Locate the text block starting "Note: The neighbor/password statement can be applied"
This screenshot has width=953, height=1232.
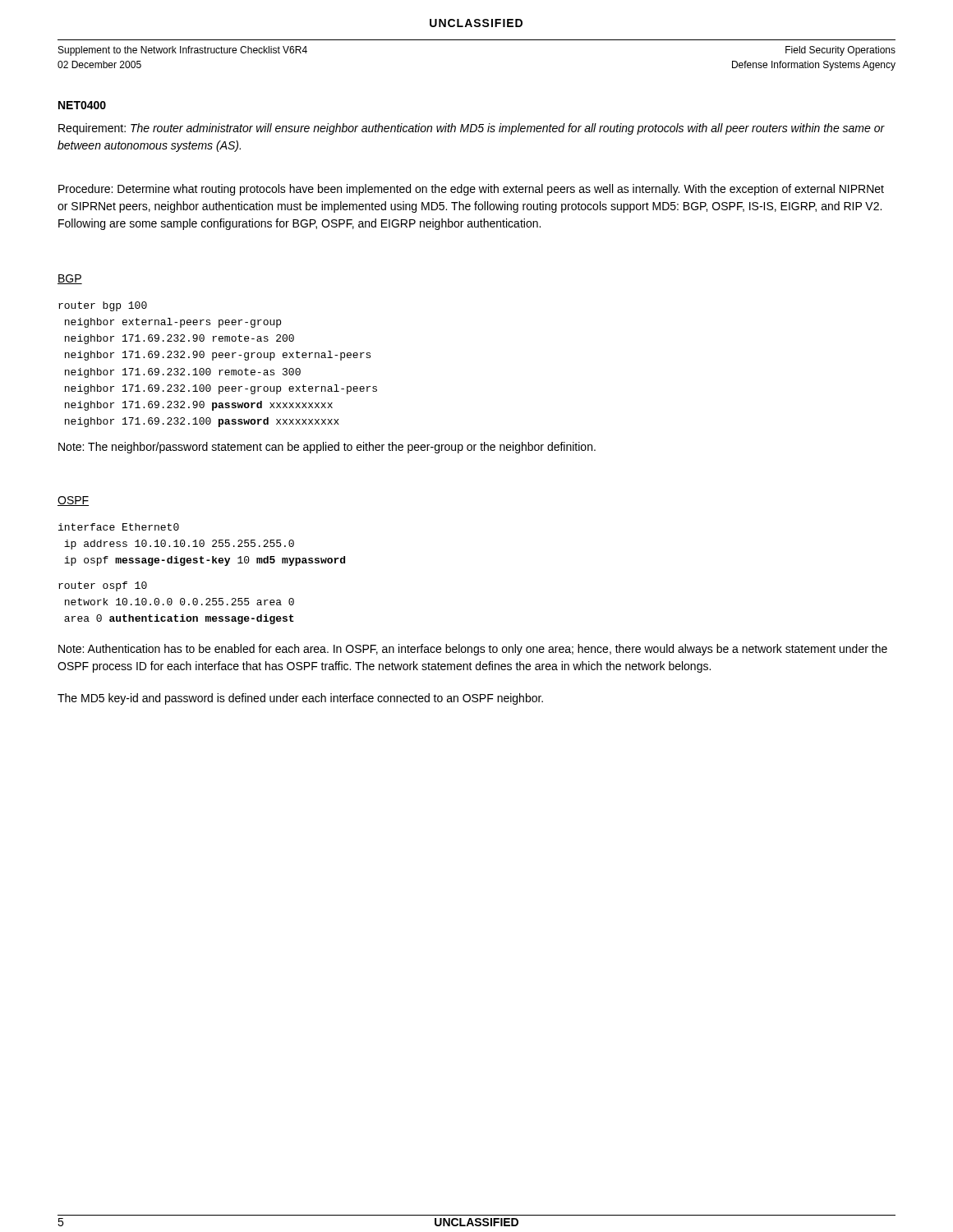[327, 447]
